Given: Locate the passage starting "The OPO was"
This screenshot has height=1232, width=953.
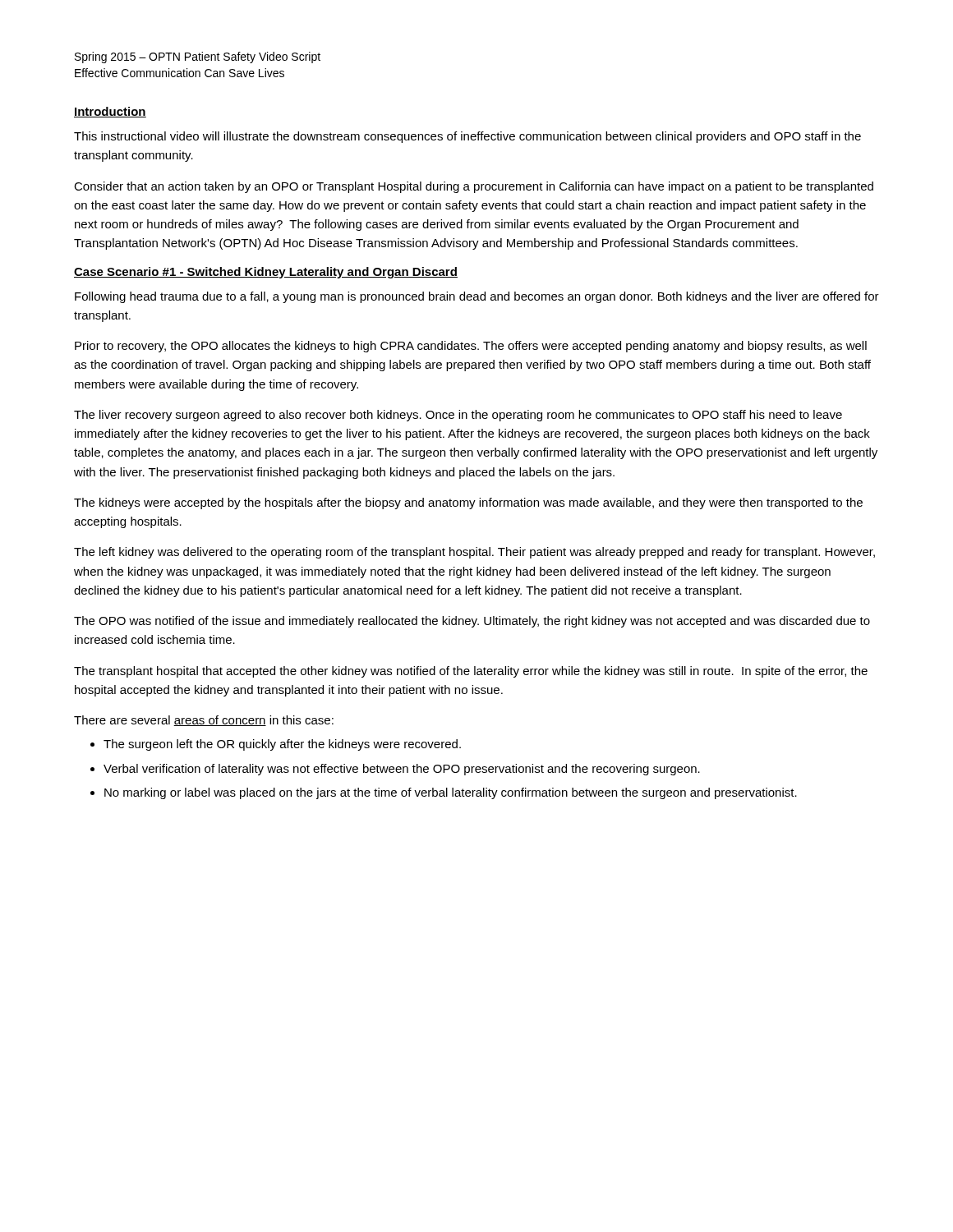Looking at the screenshot, I should pyautogui.click(x=472, y=630).
